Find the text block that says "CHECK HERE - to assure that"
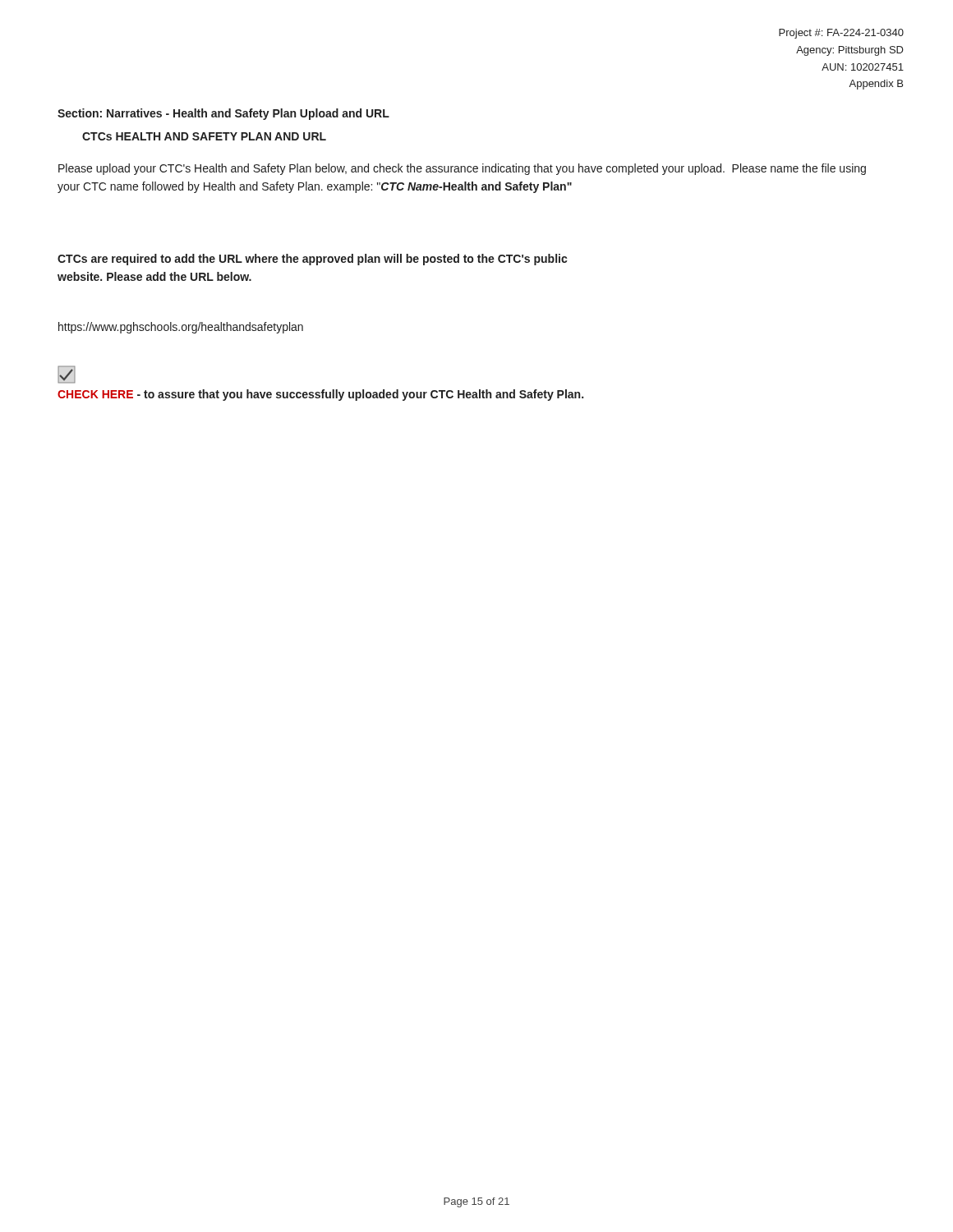953x1232 pixels. pyautogui.click(x=321, y=394)
